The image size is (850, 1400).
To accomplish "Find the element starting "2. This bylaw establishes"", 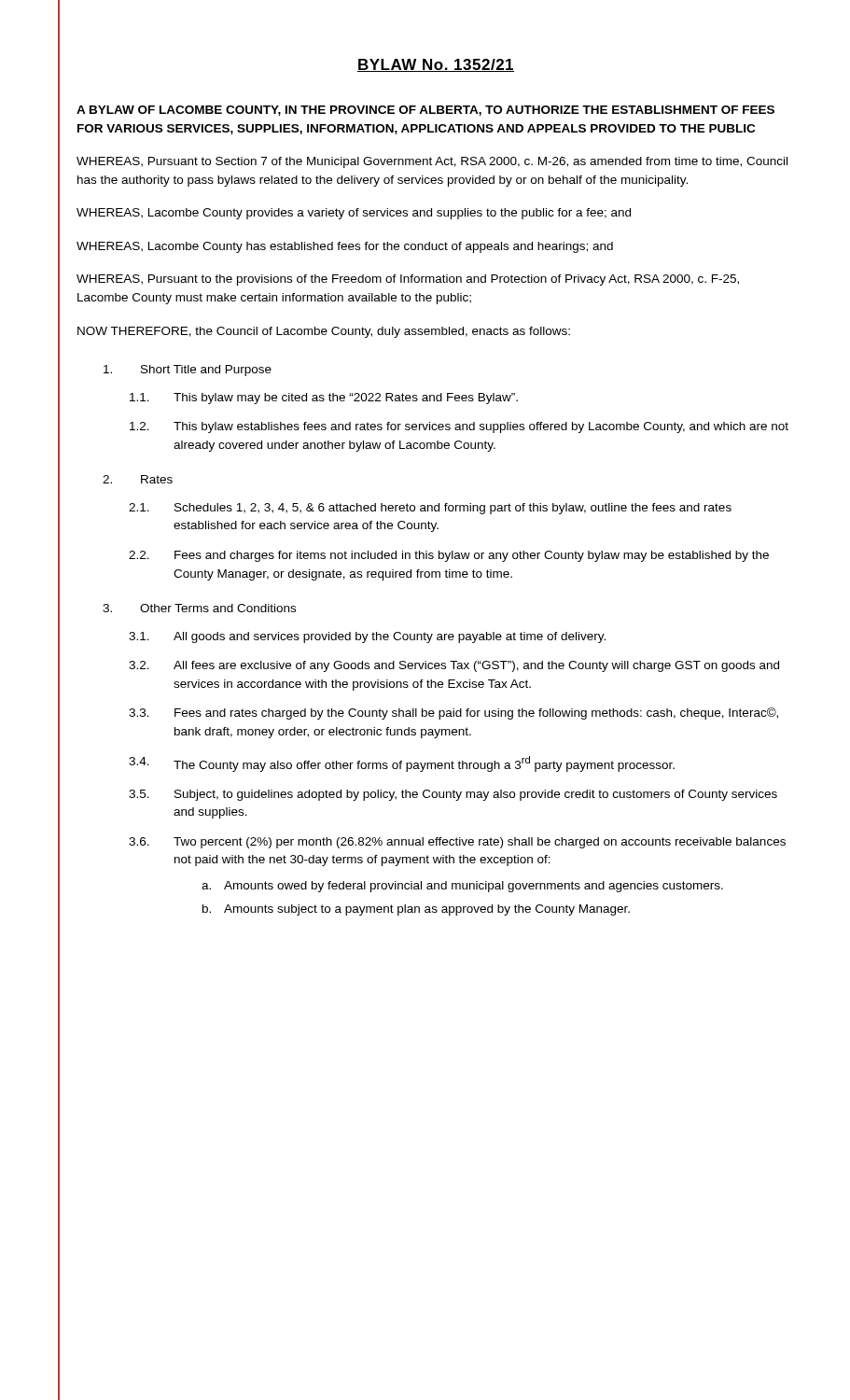I will pyautogui.click(x=462, y=436).
